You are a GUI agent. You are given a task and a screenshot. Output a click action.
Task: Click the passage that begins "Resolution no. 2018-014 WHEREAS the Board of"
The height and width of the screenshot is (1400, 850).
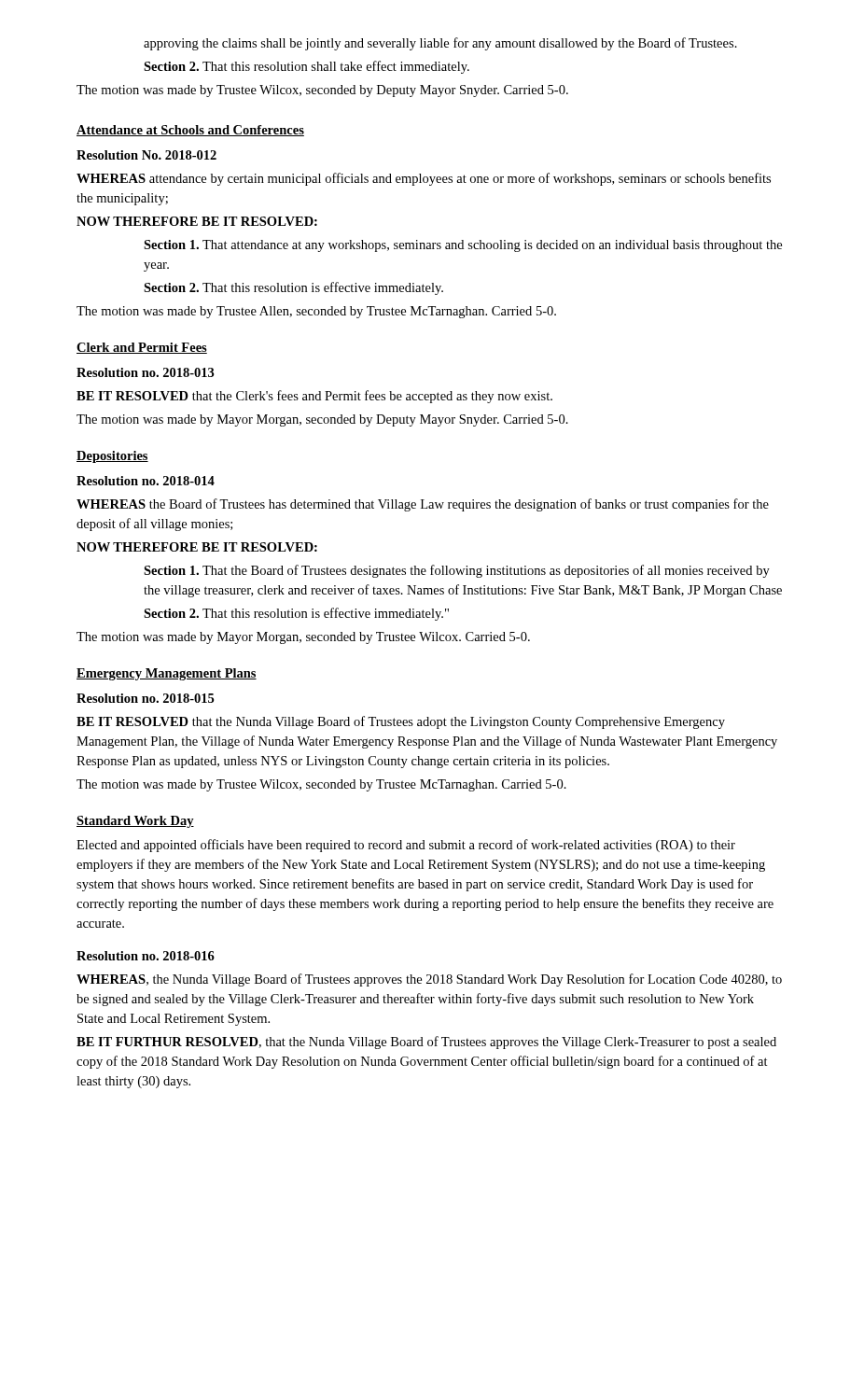(430, 559)
